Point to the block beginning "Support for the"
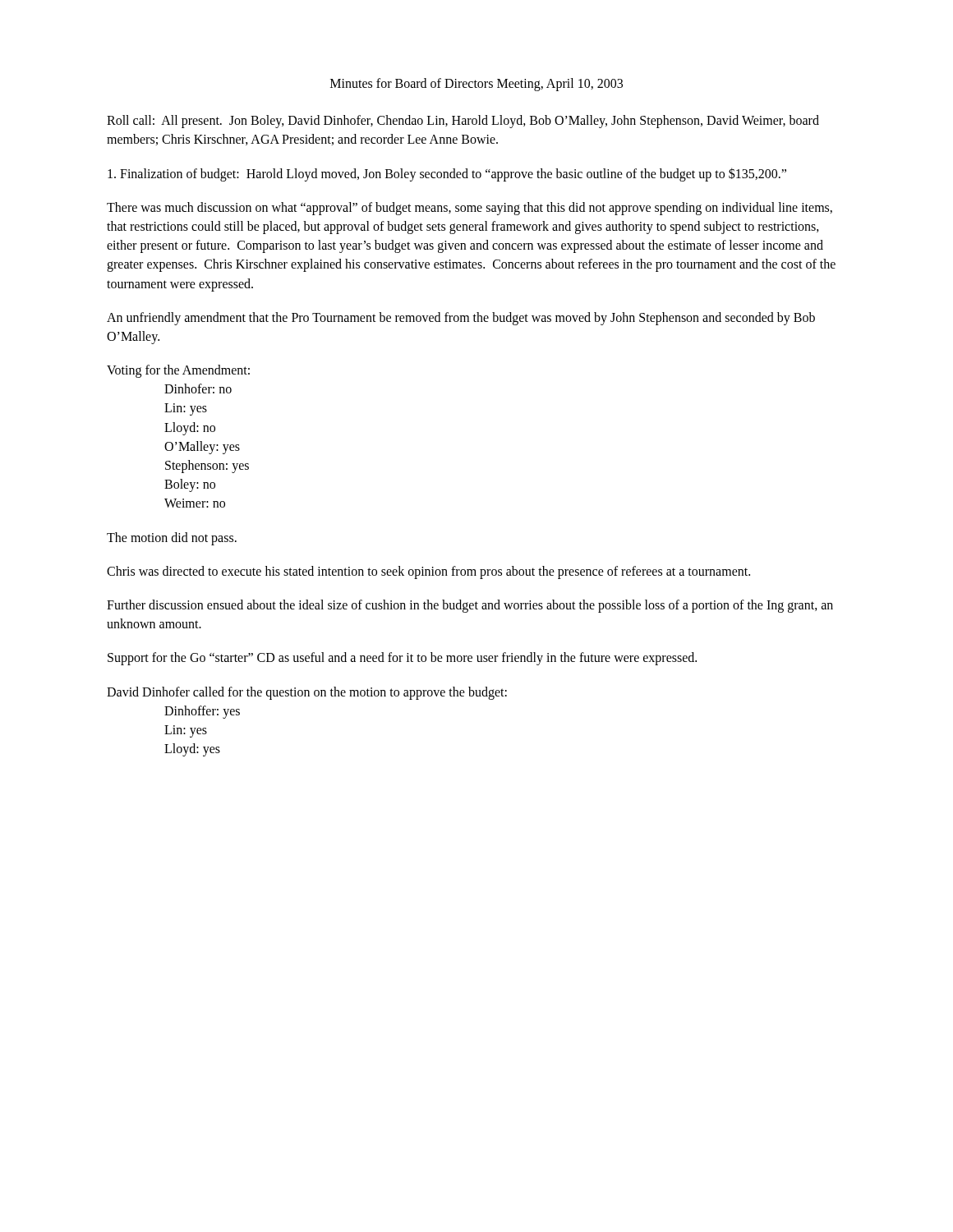The image size is (953, 1232). tap(402, 658)
